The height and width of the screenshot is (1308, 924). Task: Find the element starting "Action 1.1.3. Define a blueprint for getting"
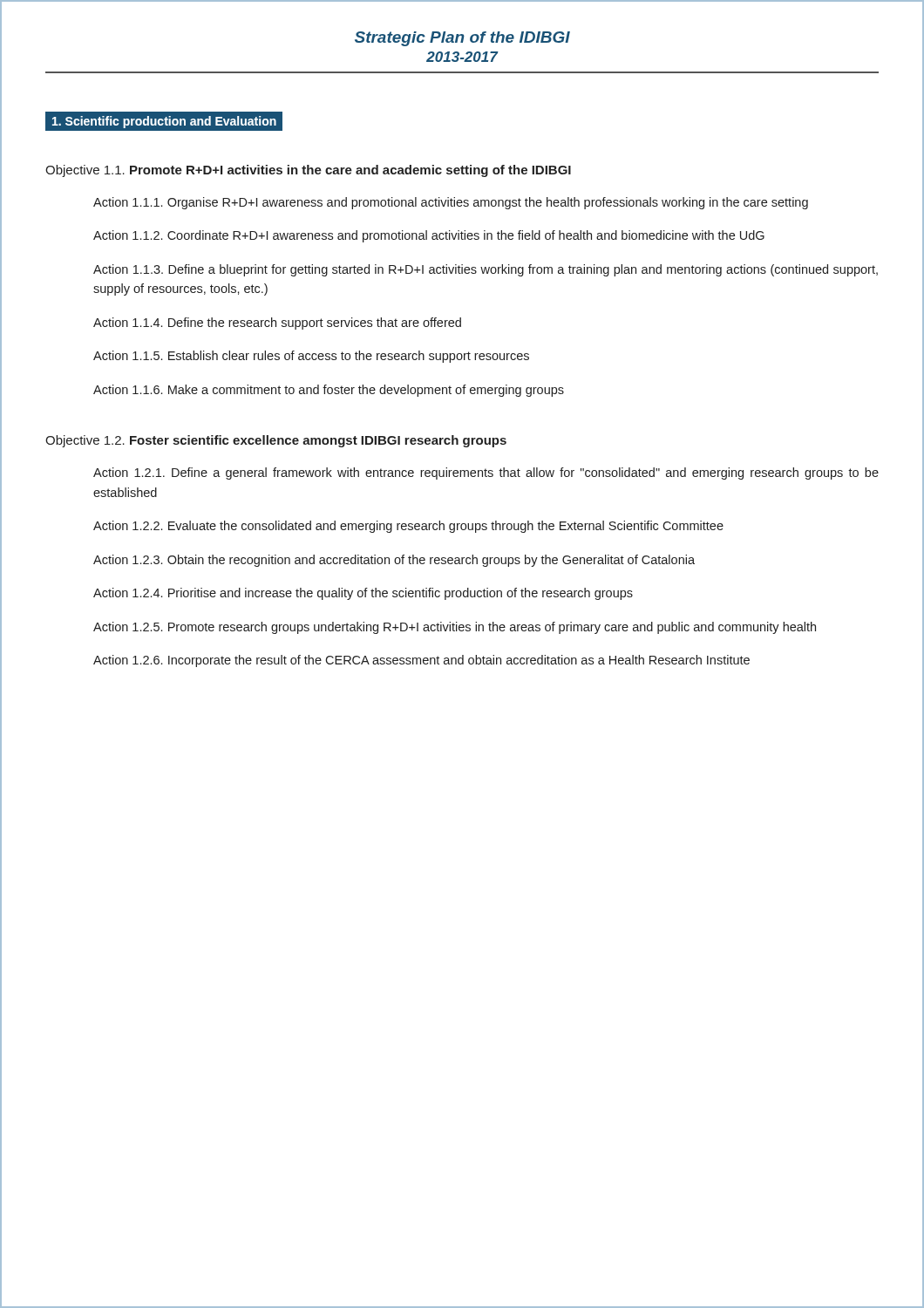[x=486, y=279]
